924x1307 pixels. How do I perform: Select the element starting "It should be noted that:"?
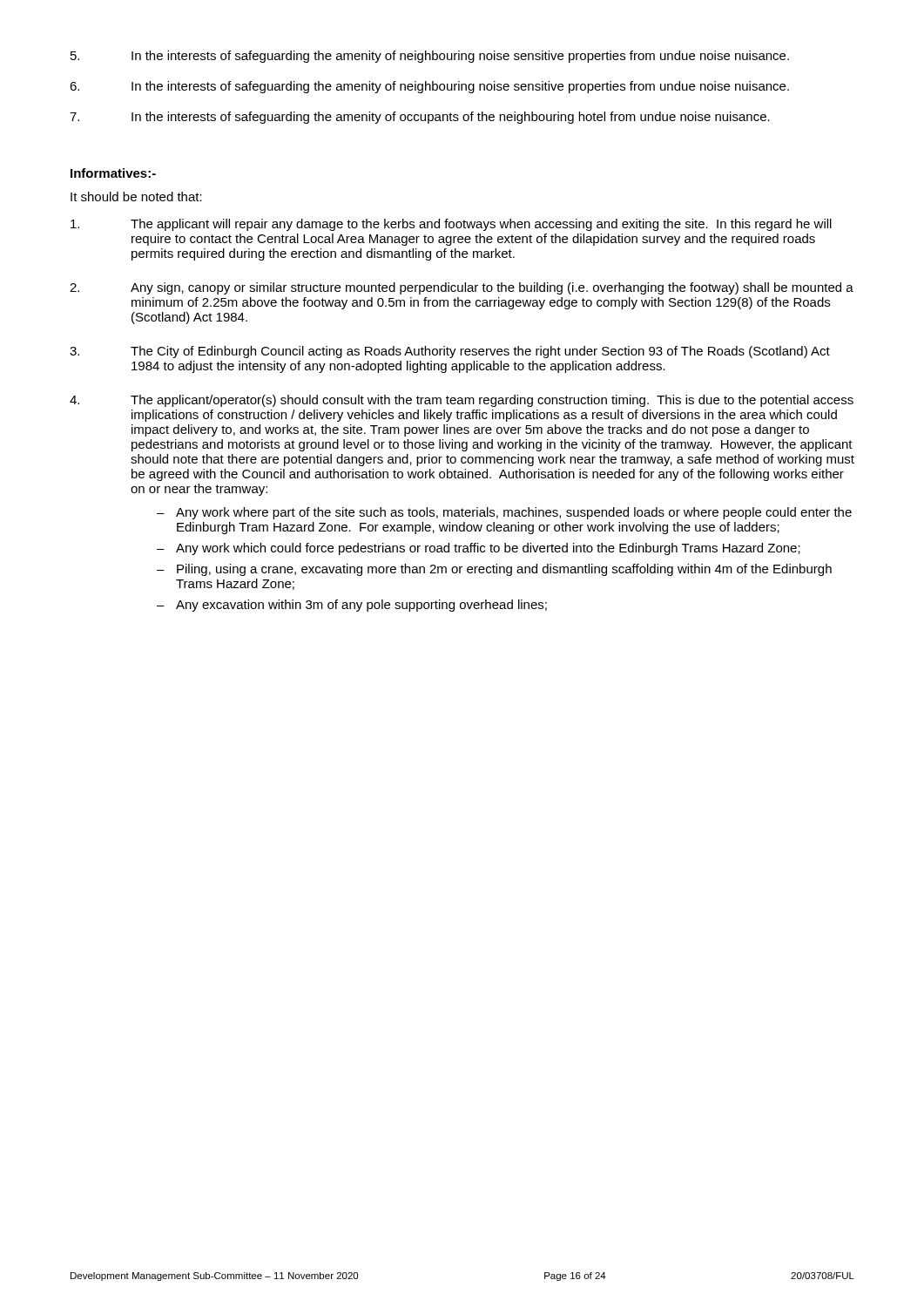tap(136, 197)
